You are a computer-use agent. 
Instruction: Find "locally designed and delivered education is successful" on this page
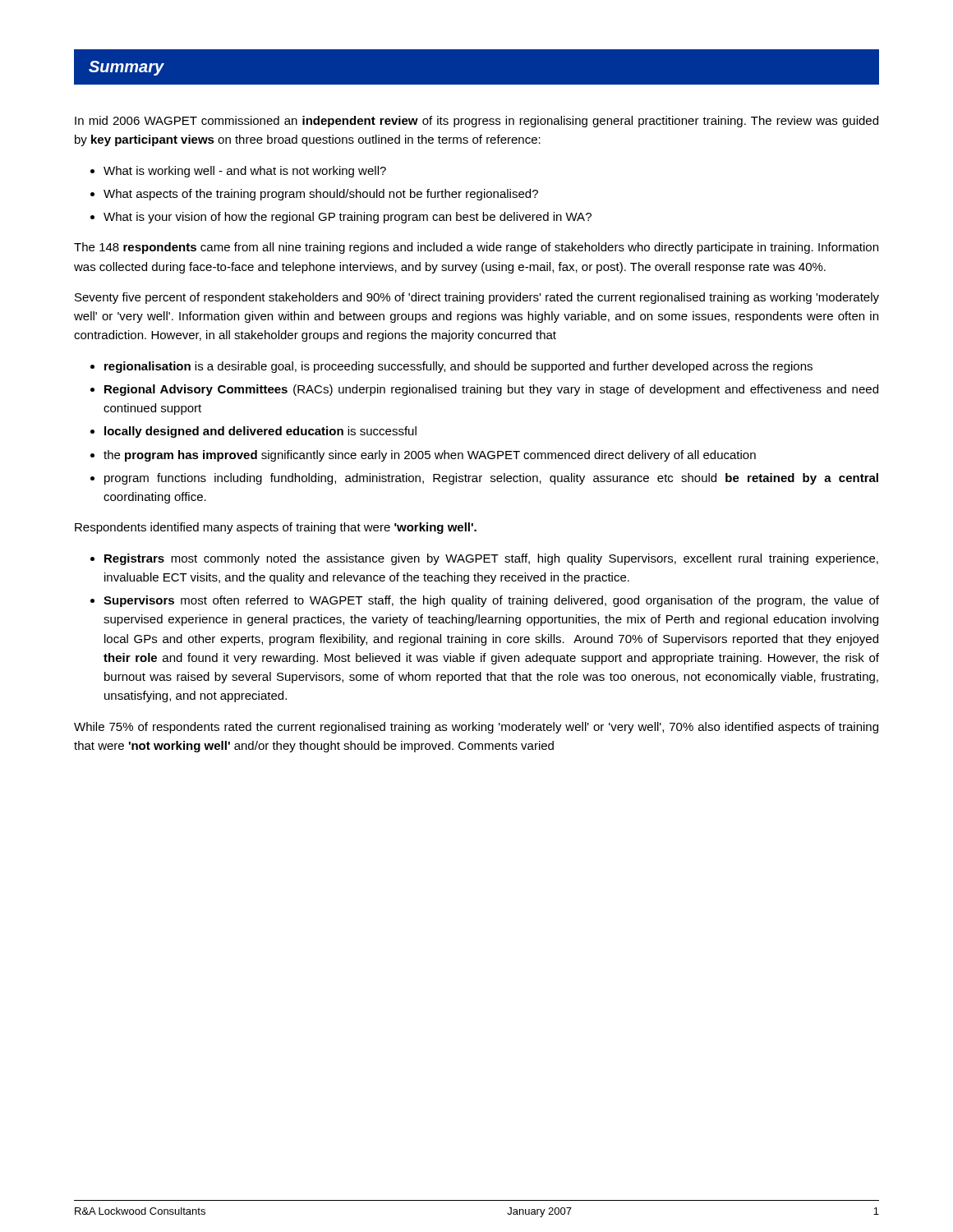[260, 431]
